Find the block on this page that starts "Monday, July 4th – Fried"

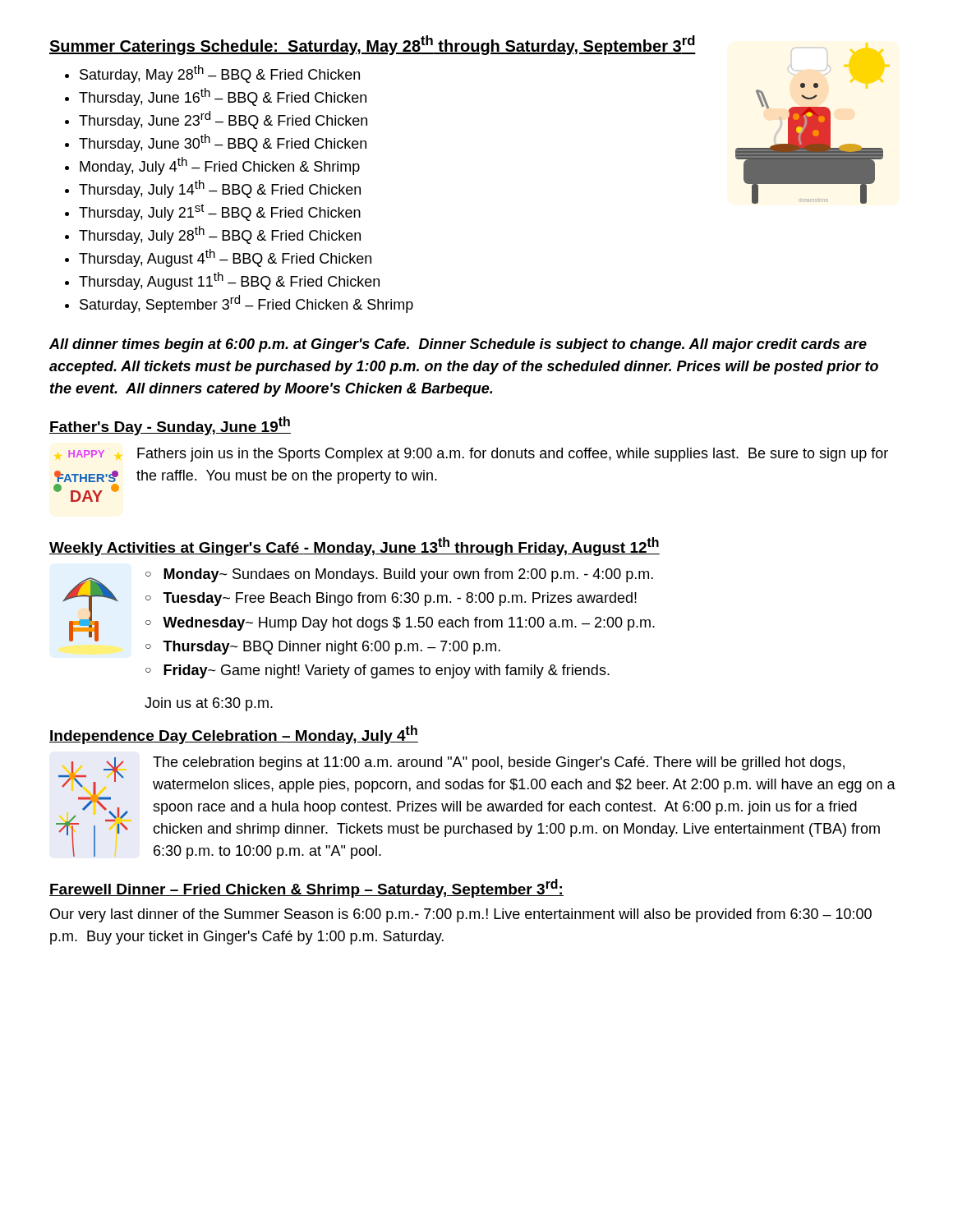coord(220,164)
